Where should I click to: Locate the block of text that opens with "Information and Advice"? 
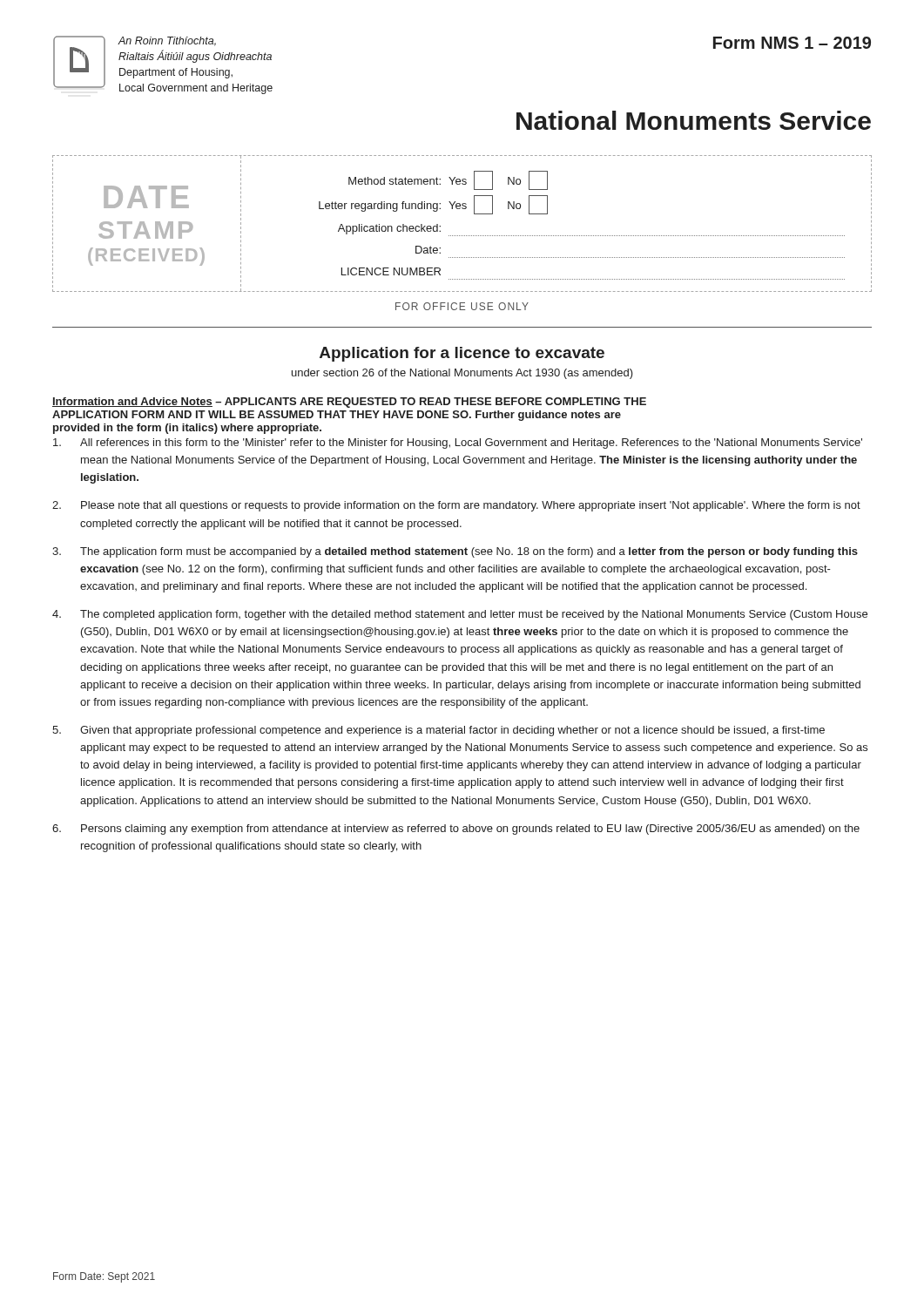(x=349, y=414)
